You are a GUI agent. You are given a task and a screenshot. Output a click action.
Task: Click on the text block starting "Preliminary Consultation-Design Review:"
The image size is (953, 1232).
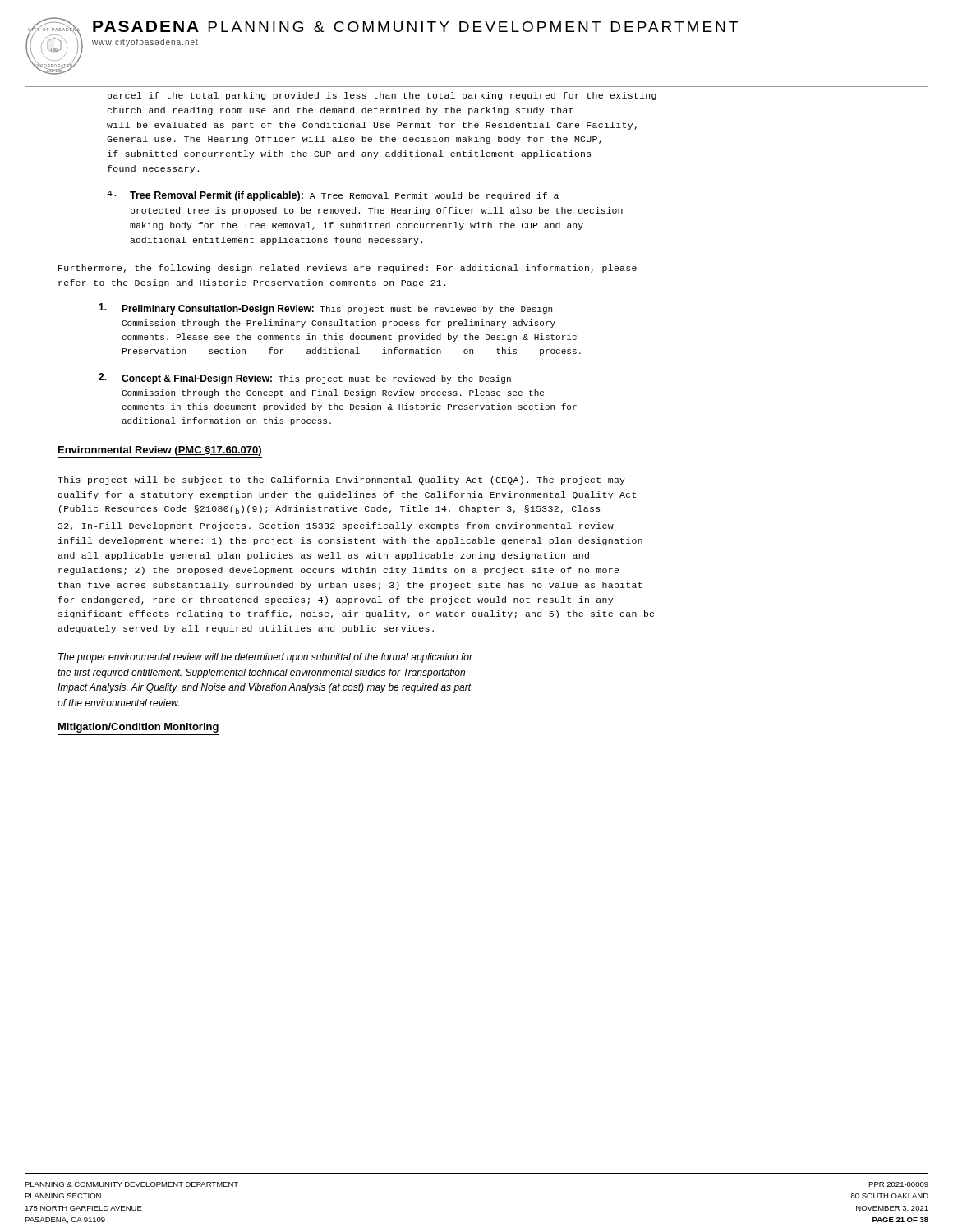(x=341, y=331)
